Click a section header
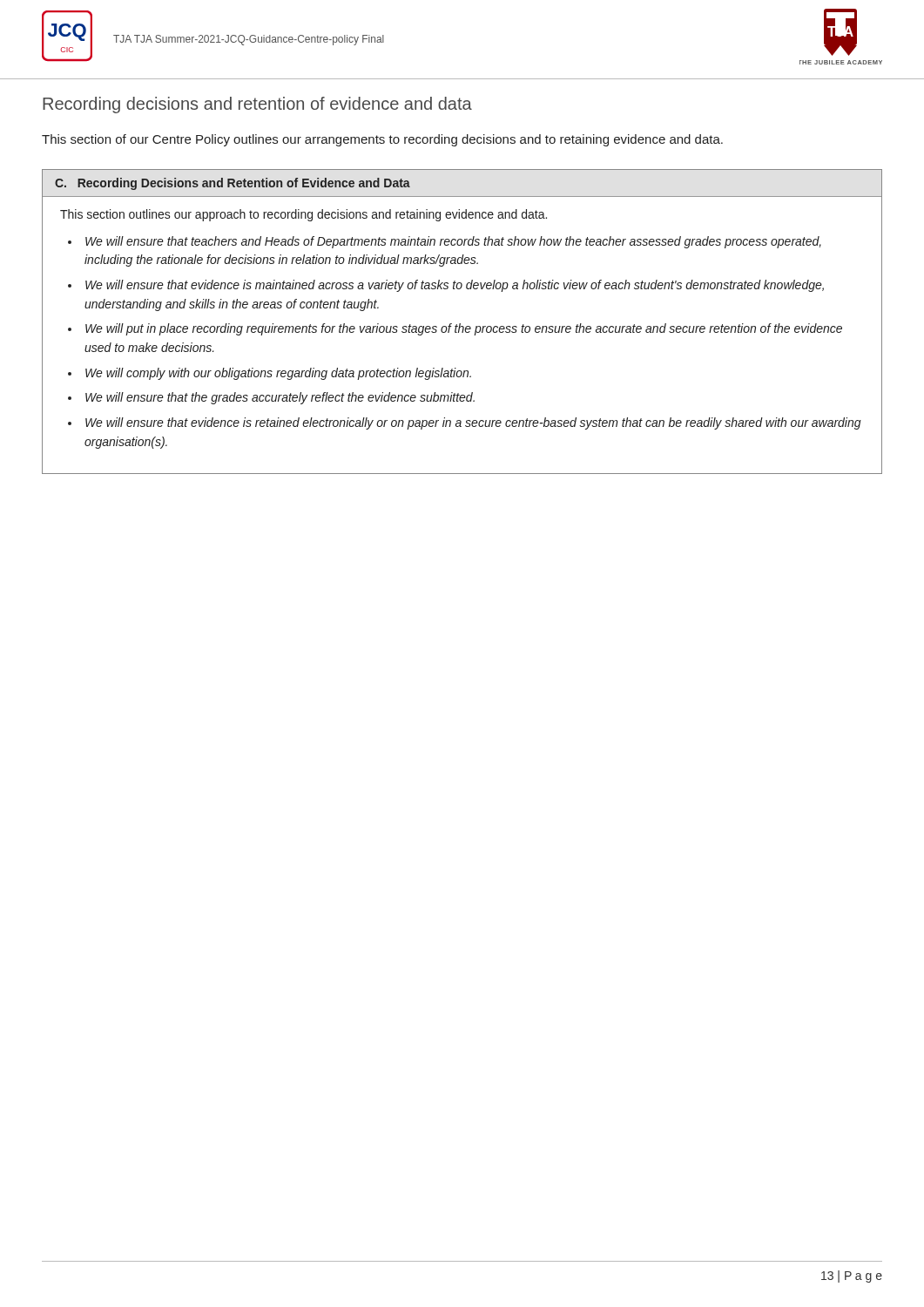This screenshot has width=924, height=1307. point(462,104)
